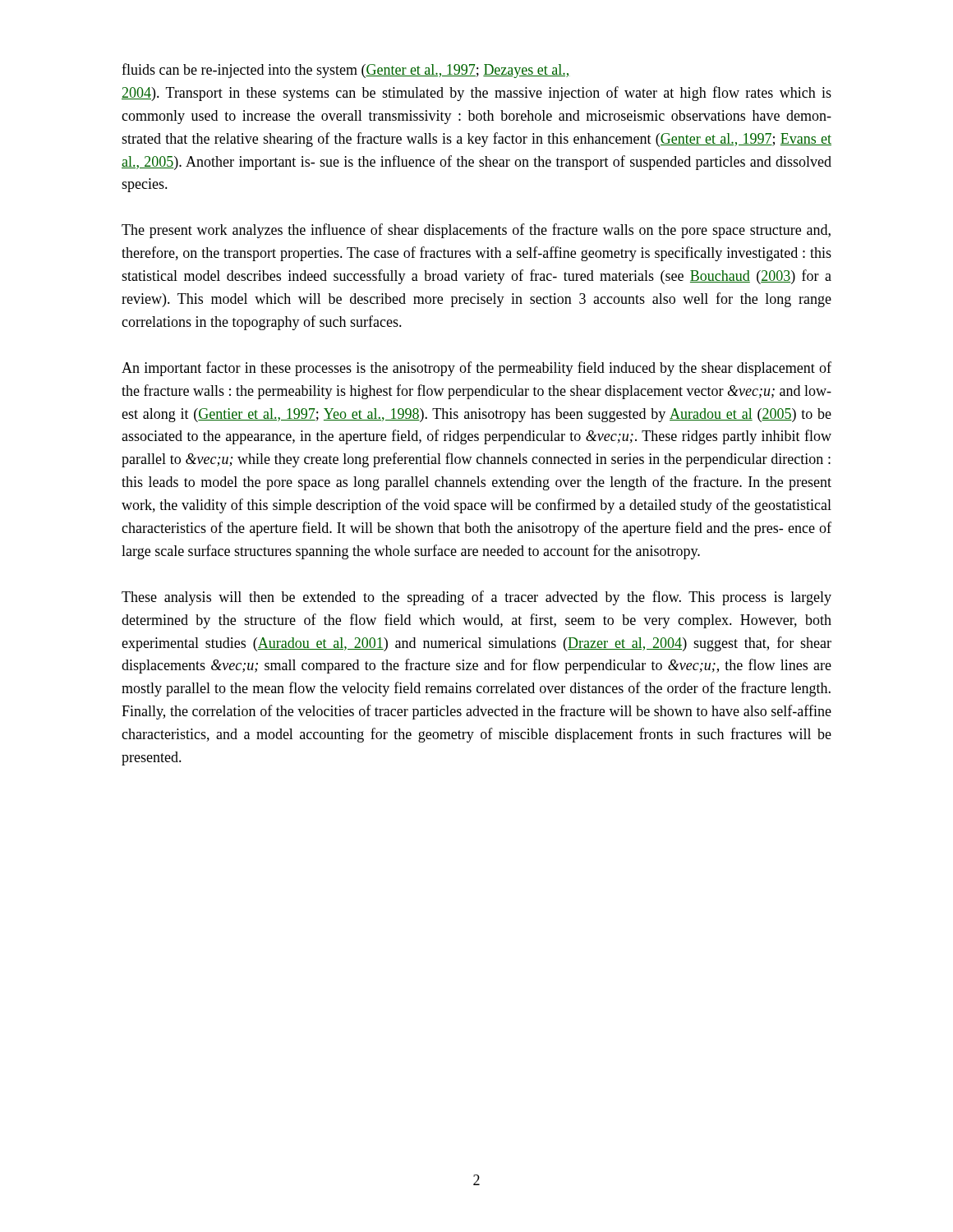Find the block starting "An important factor in these processes is the"
953x1232 pixels.
[x=476, y=459]
